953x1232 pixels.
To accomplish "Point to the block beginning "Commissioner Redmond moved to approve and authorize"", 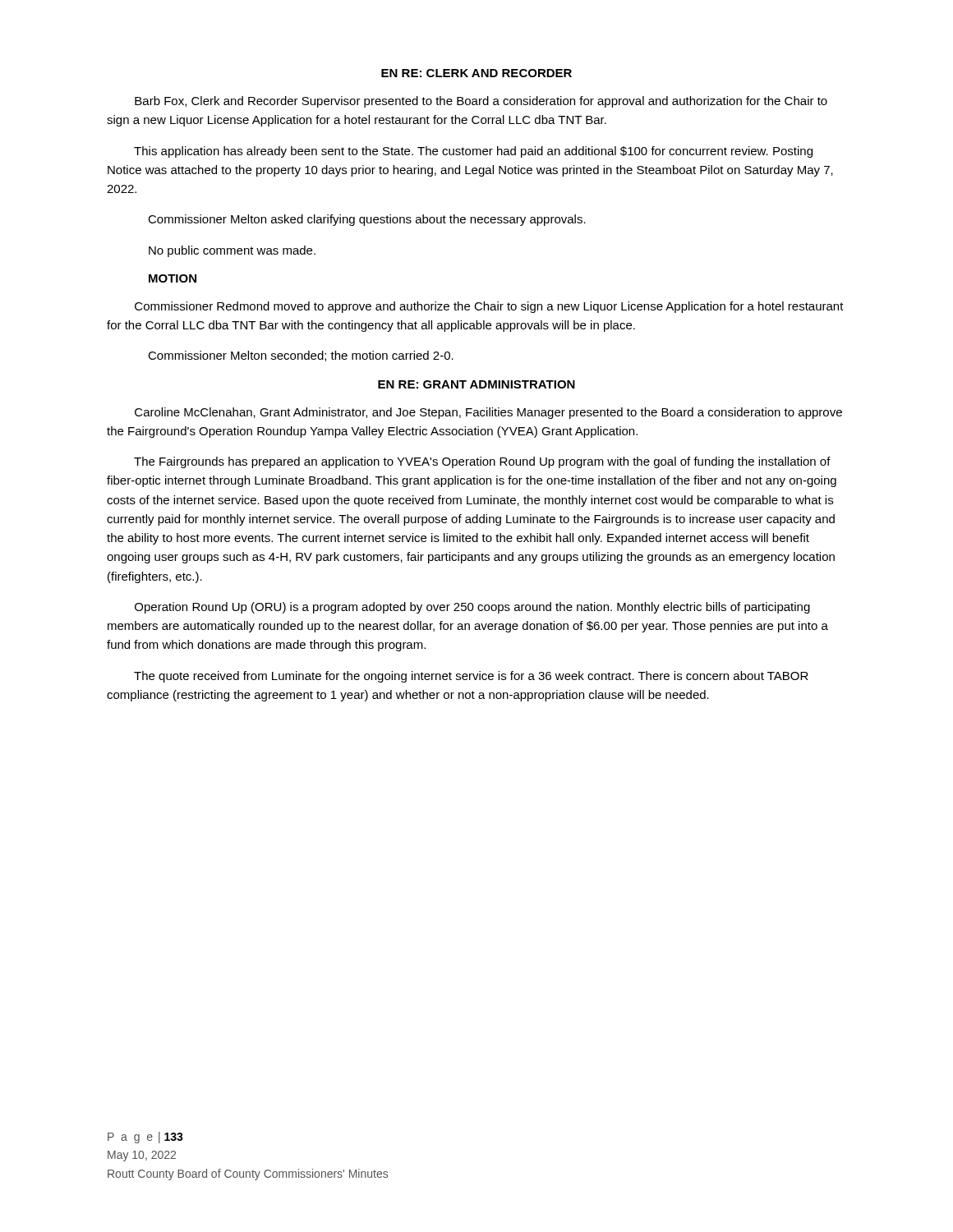I will [475, 315].
